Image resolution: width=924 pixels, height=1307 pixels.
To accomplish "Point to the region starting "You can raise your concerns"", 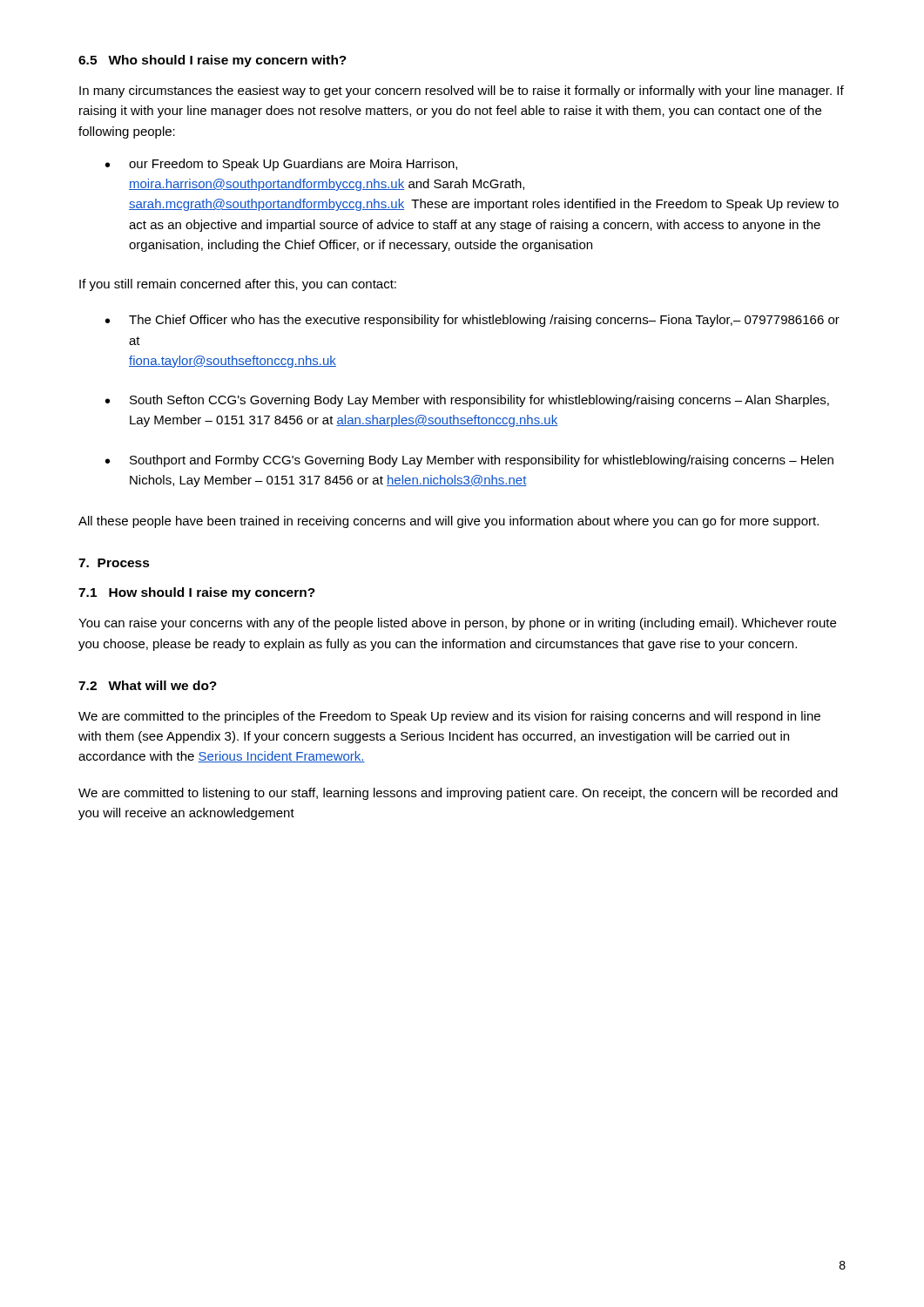I will pyautogui.click(x=458, y=633).
